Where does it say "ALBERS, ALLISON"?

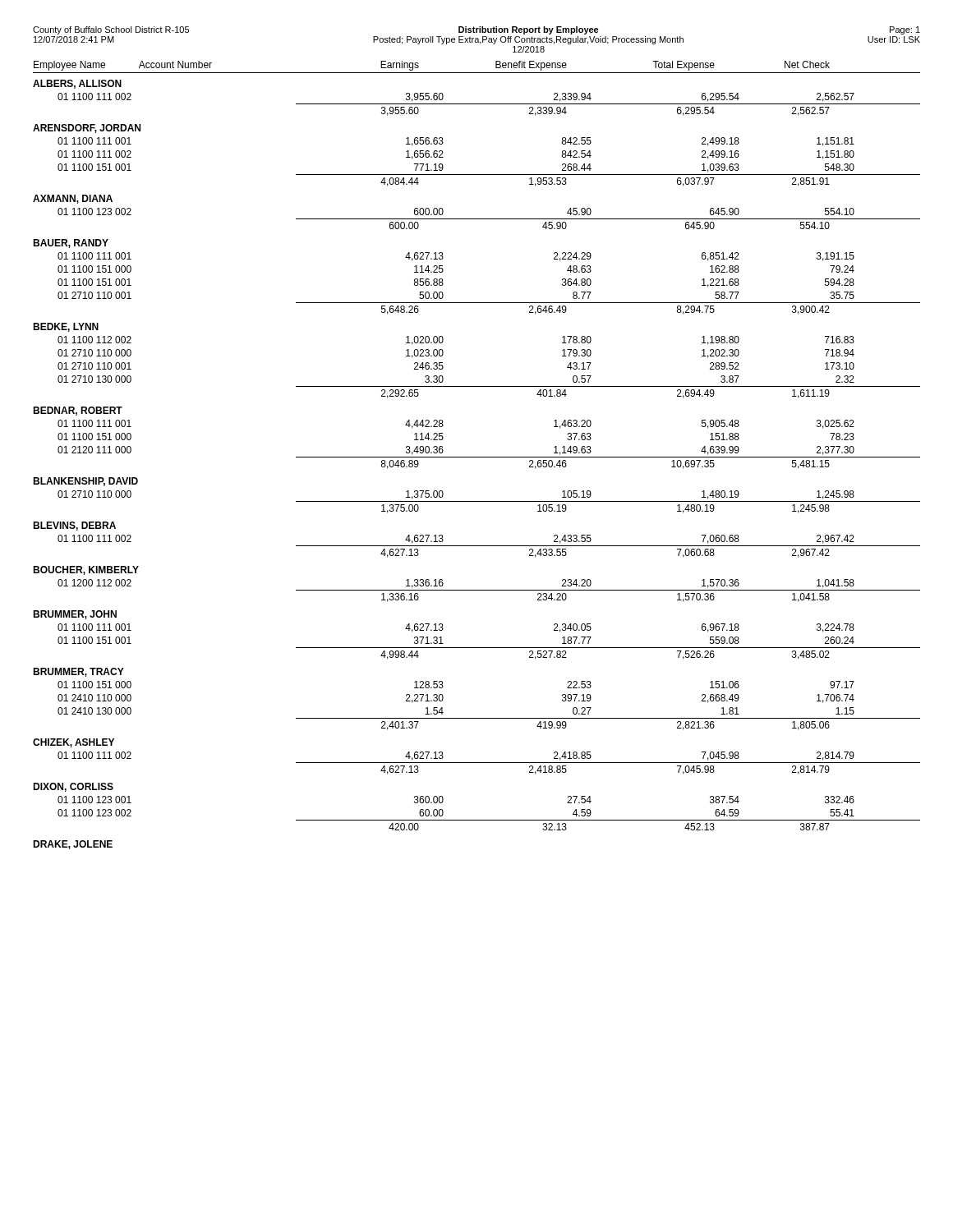click(77, 84)
